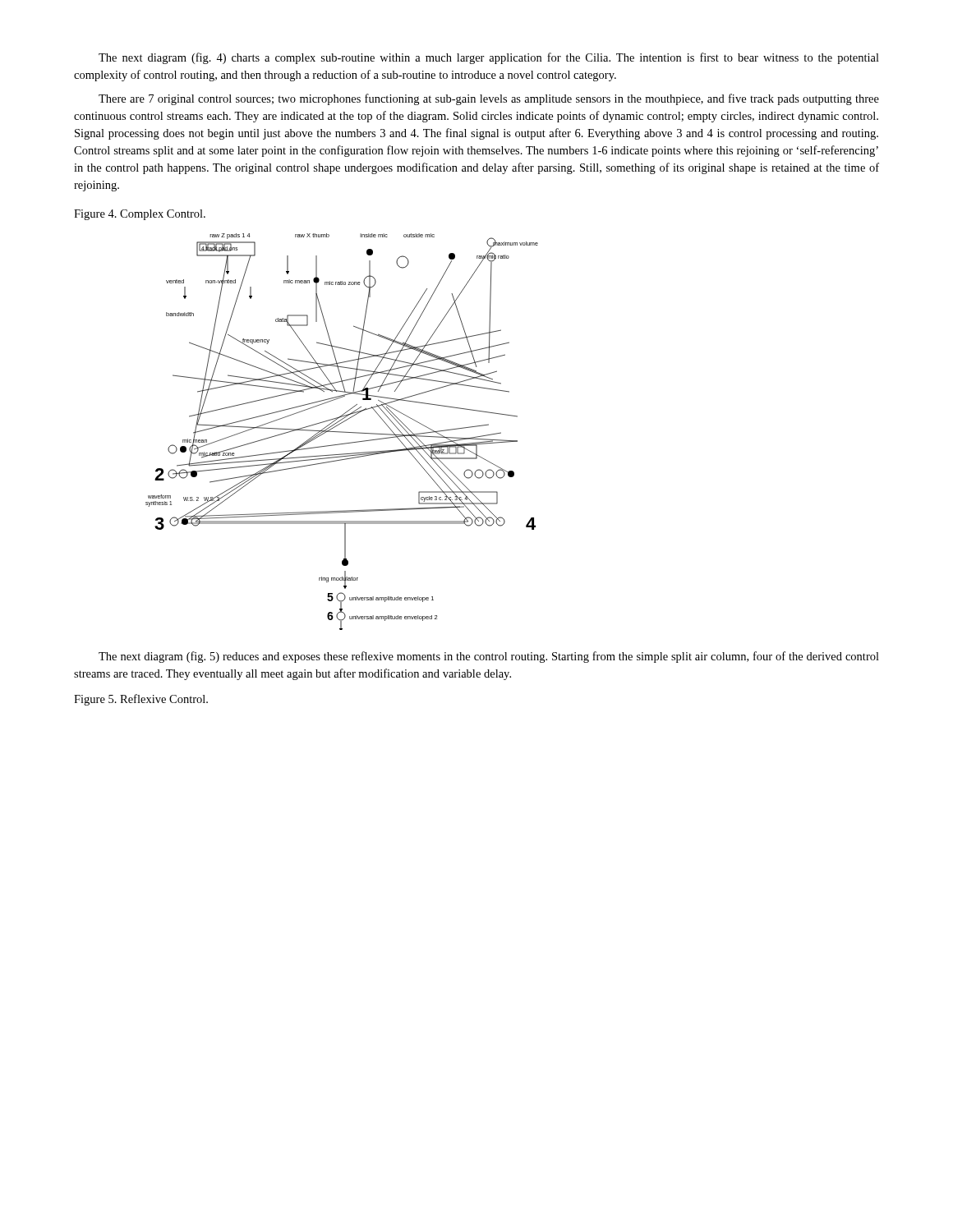Where is the passage that starts "The next diagram (fig. 5) reduces and"?
The image size is (953, 1232).
(x=476, y=665)
